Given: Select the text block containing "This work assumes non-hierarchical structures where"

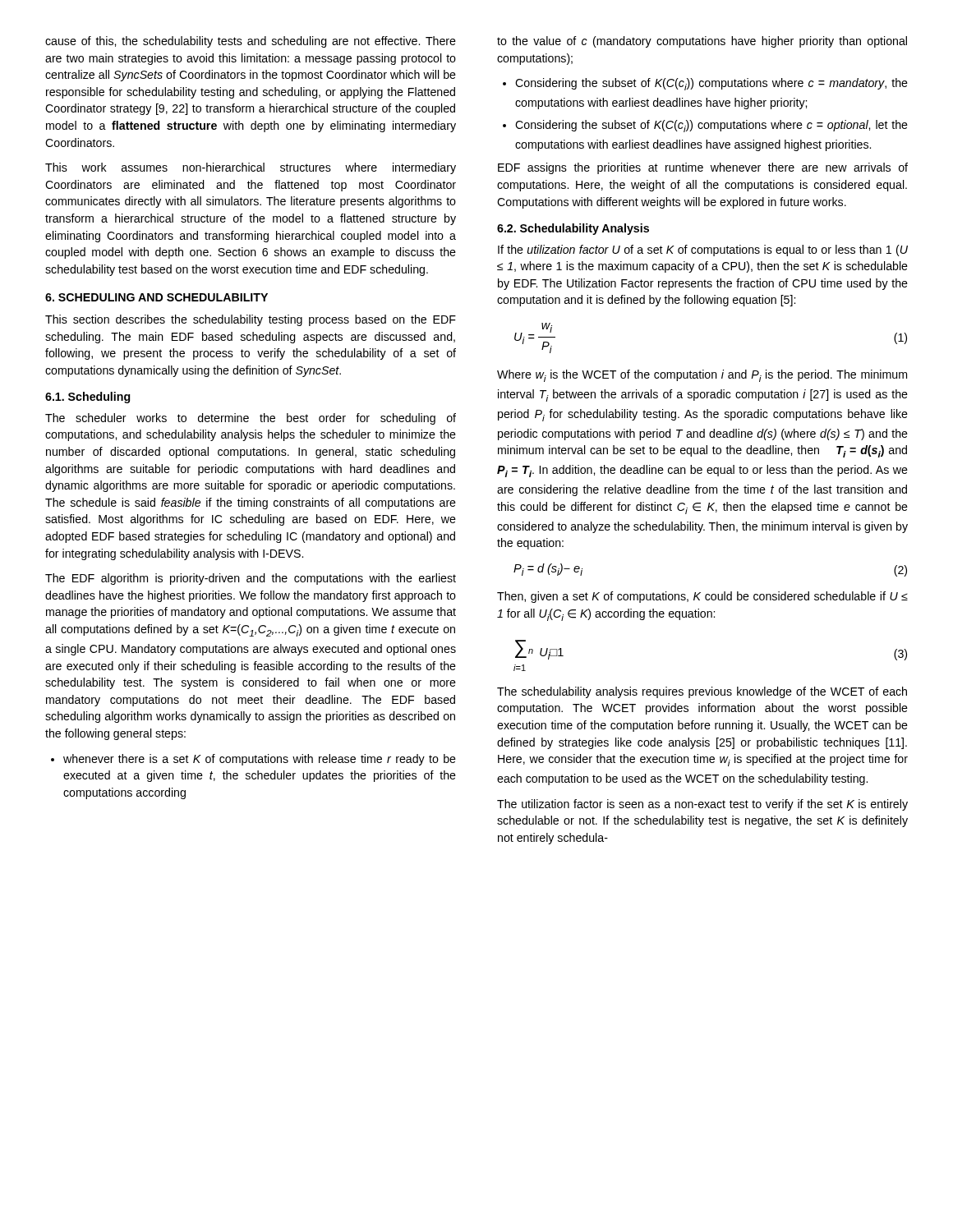Looking at the screenshot, I should click(x=251, y=219).
